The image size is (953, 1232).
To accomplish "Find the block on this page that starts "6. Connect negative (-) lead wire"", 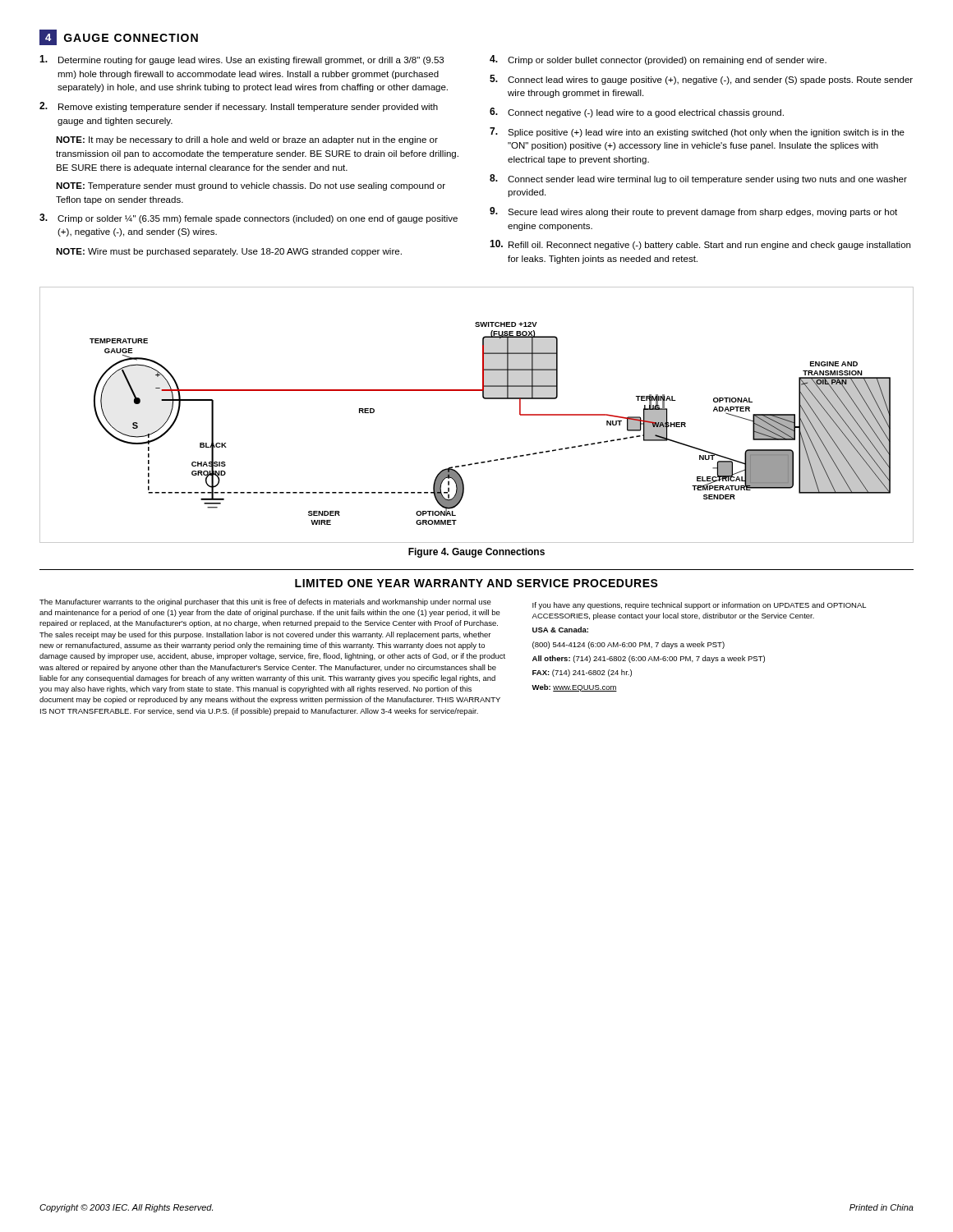I will click(x=702, y=113).
